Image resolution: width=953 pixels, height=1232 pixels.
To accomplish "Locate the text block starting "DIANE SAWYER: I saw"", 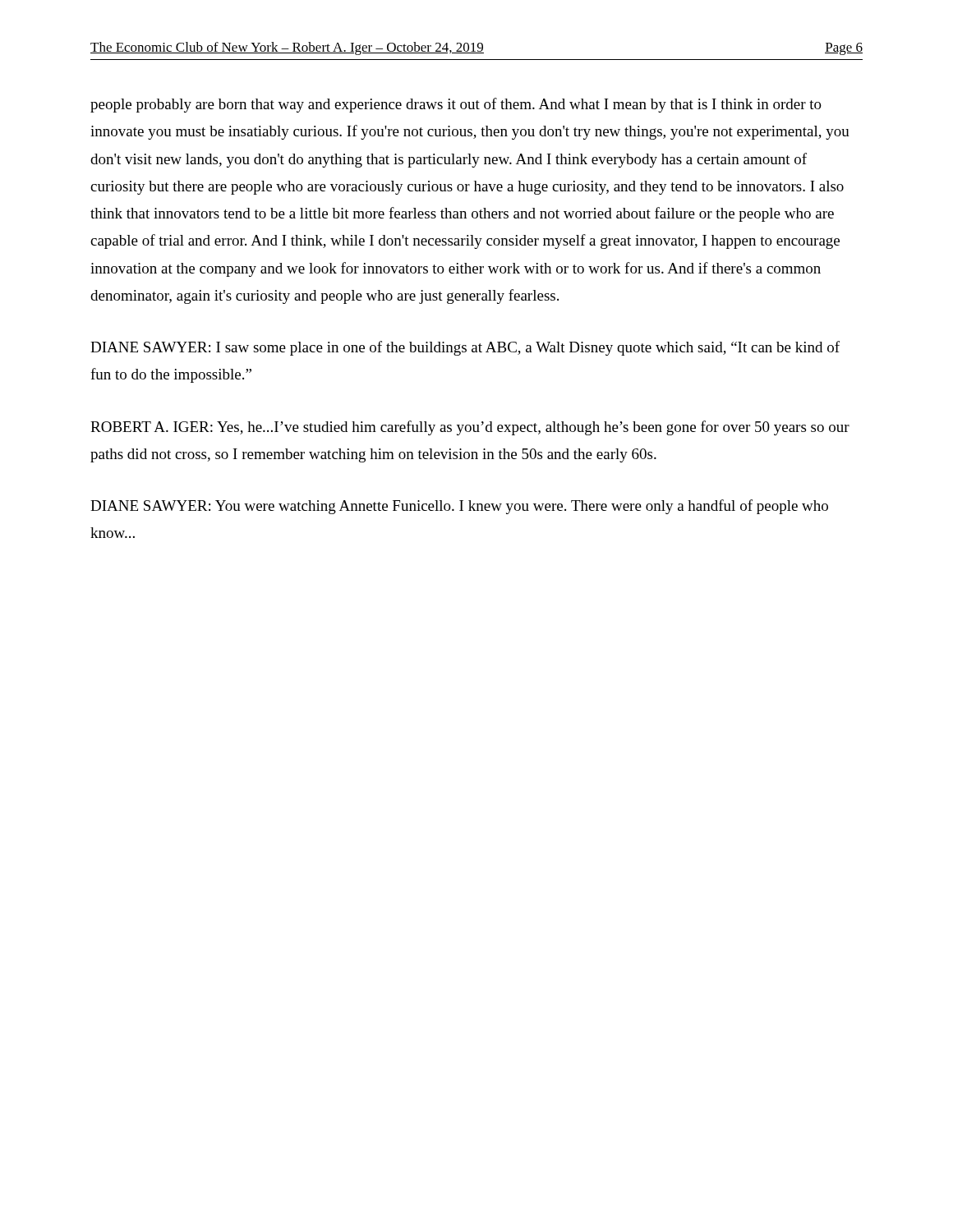I will point(465,361).
